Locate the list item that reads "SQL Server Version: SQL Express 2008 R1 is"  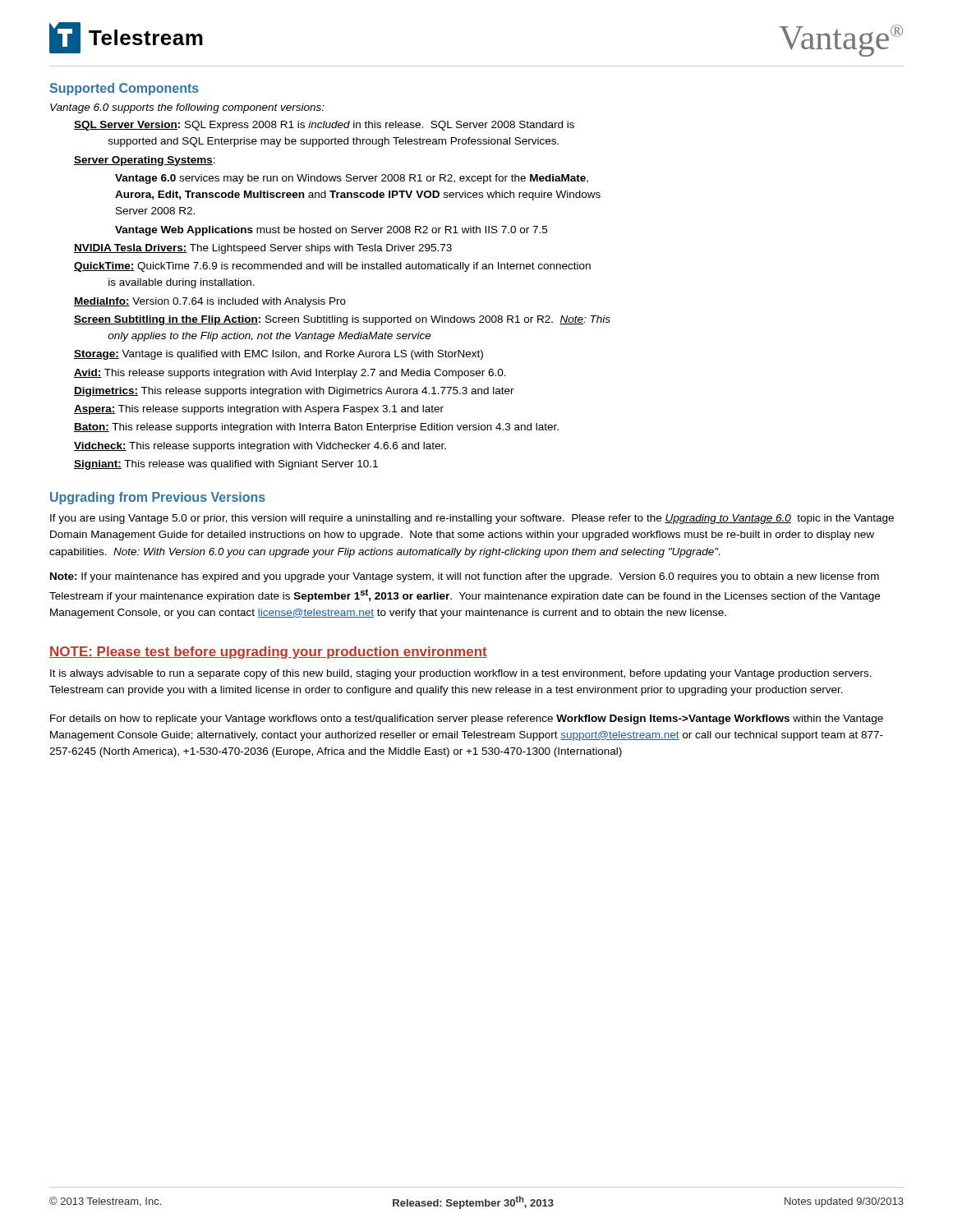[324, 133]
